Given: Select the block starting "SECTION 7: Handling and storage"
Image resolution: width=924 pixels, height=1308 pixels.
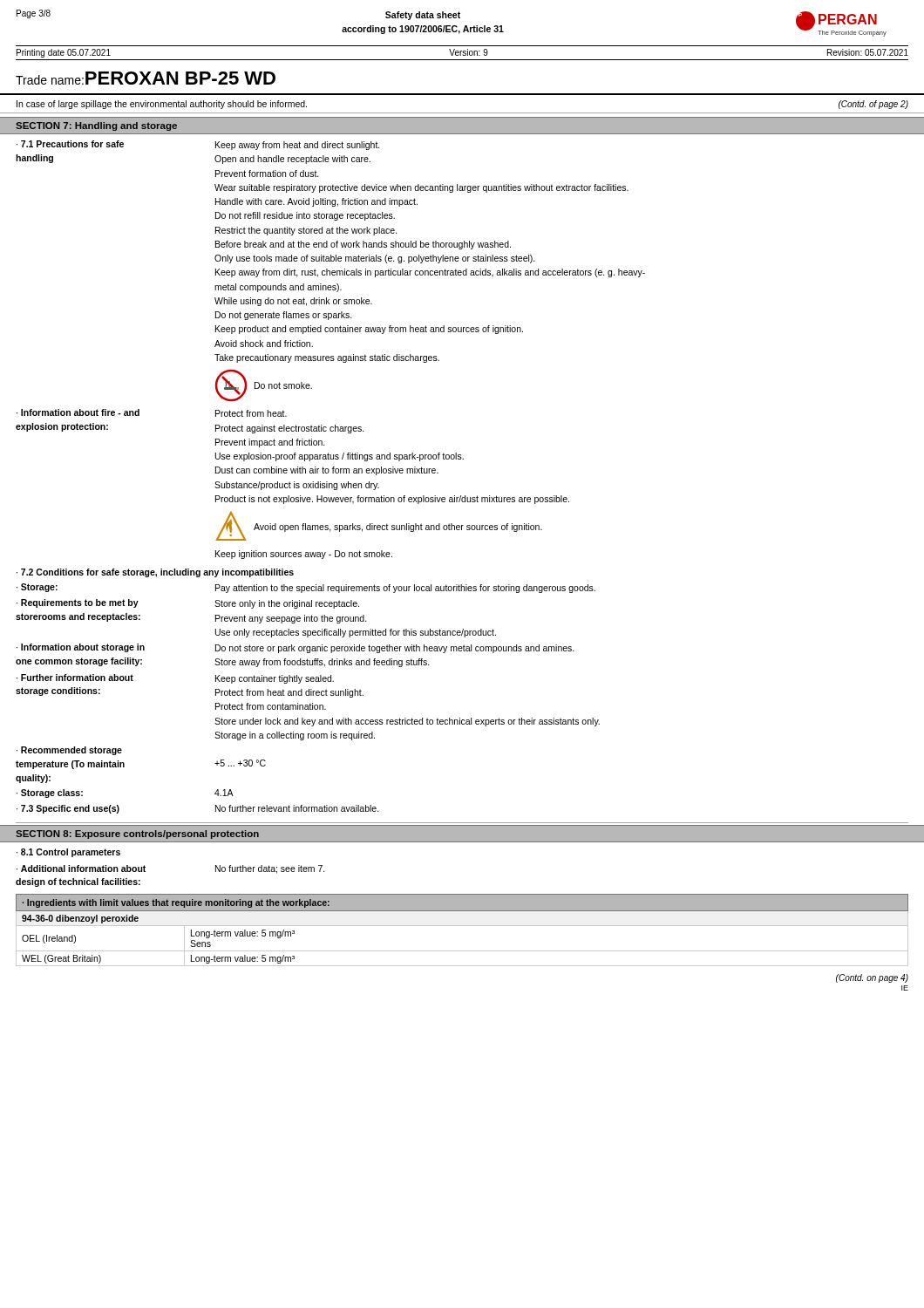Looking at the screenshot, I should tap(96, 126).
